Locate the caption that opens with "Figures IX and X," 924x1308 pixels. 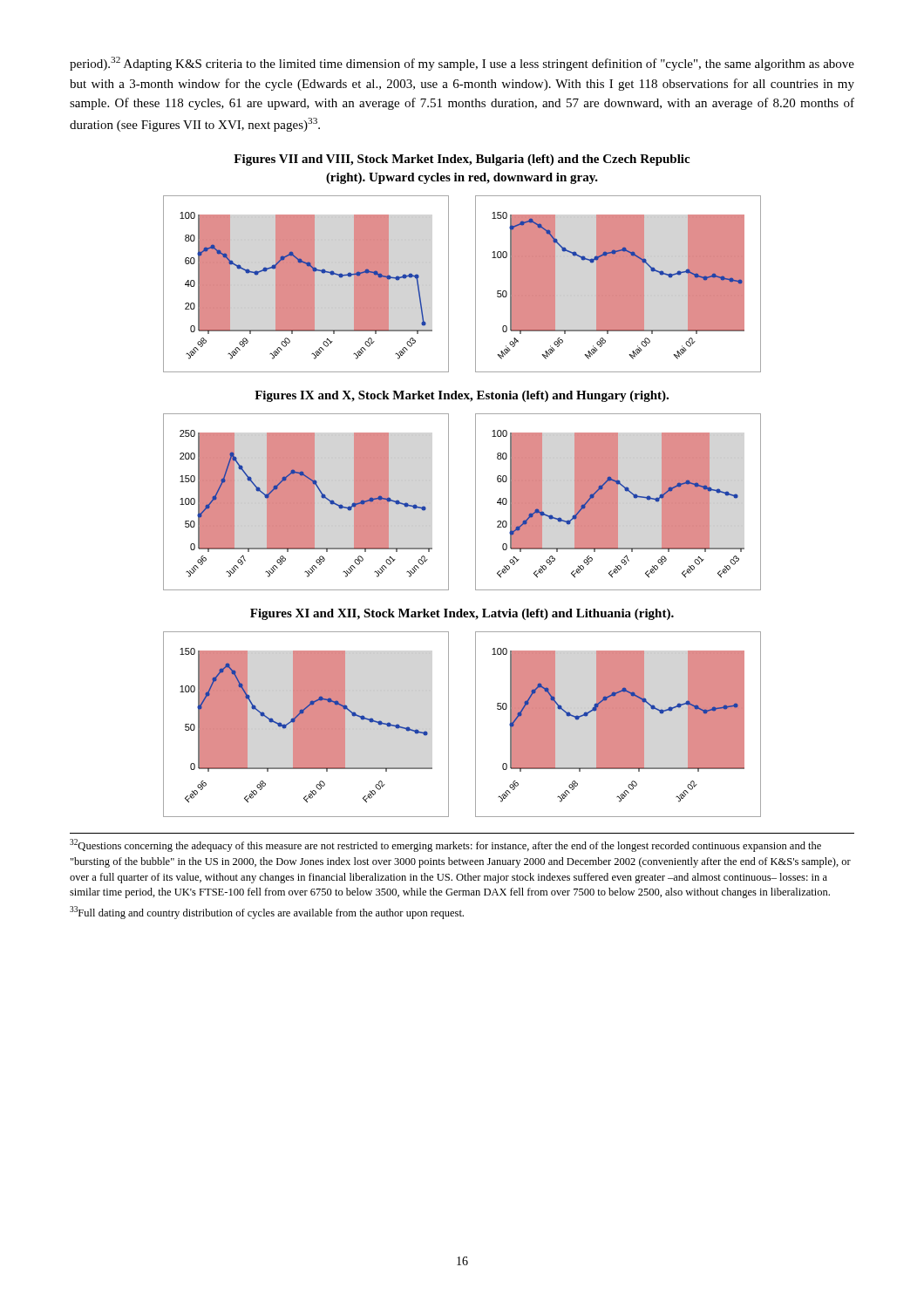coord(462,395)
